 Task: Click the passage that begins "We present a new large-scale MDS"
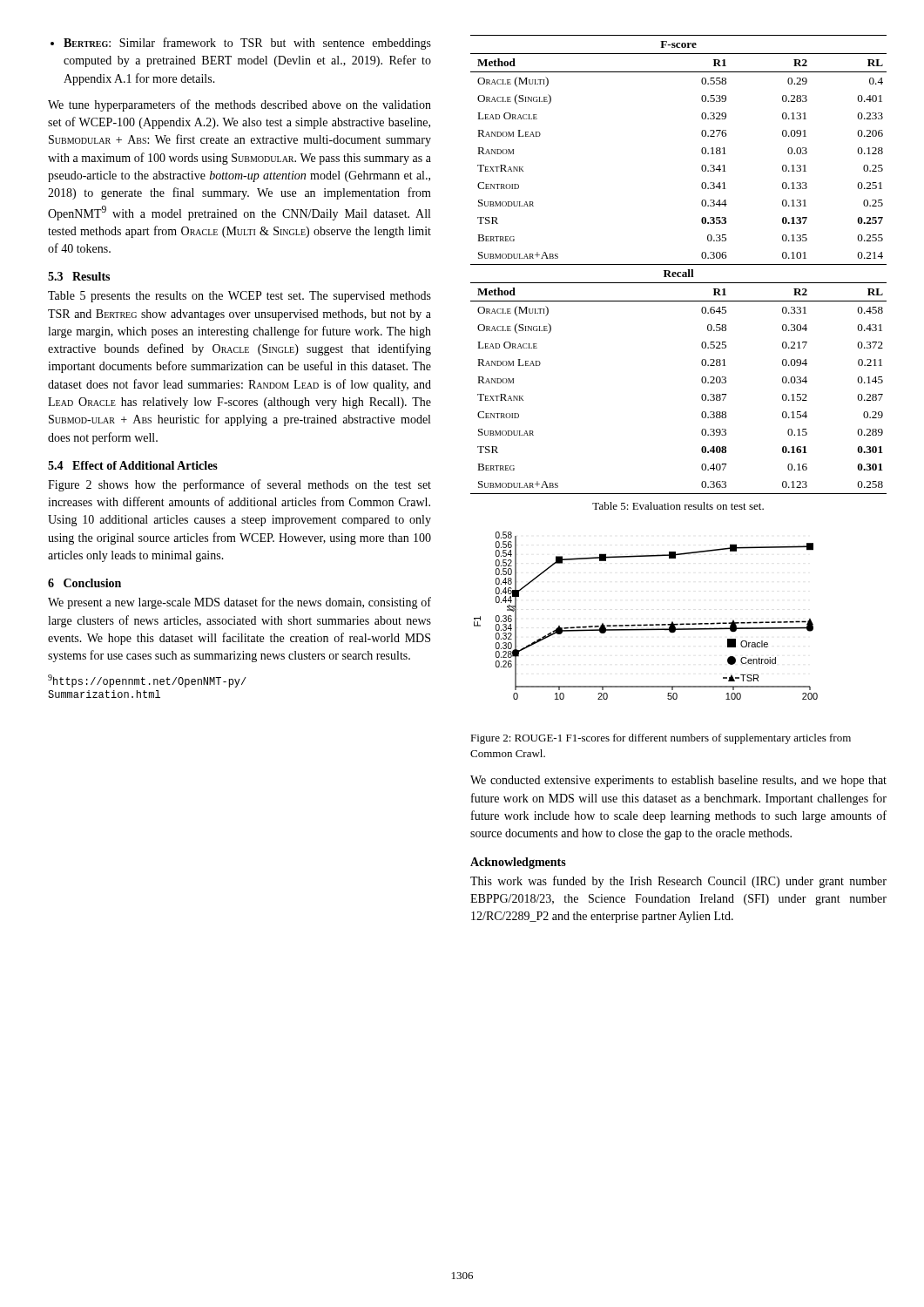click(x=239, y=630)
